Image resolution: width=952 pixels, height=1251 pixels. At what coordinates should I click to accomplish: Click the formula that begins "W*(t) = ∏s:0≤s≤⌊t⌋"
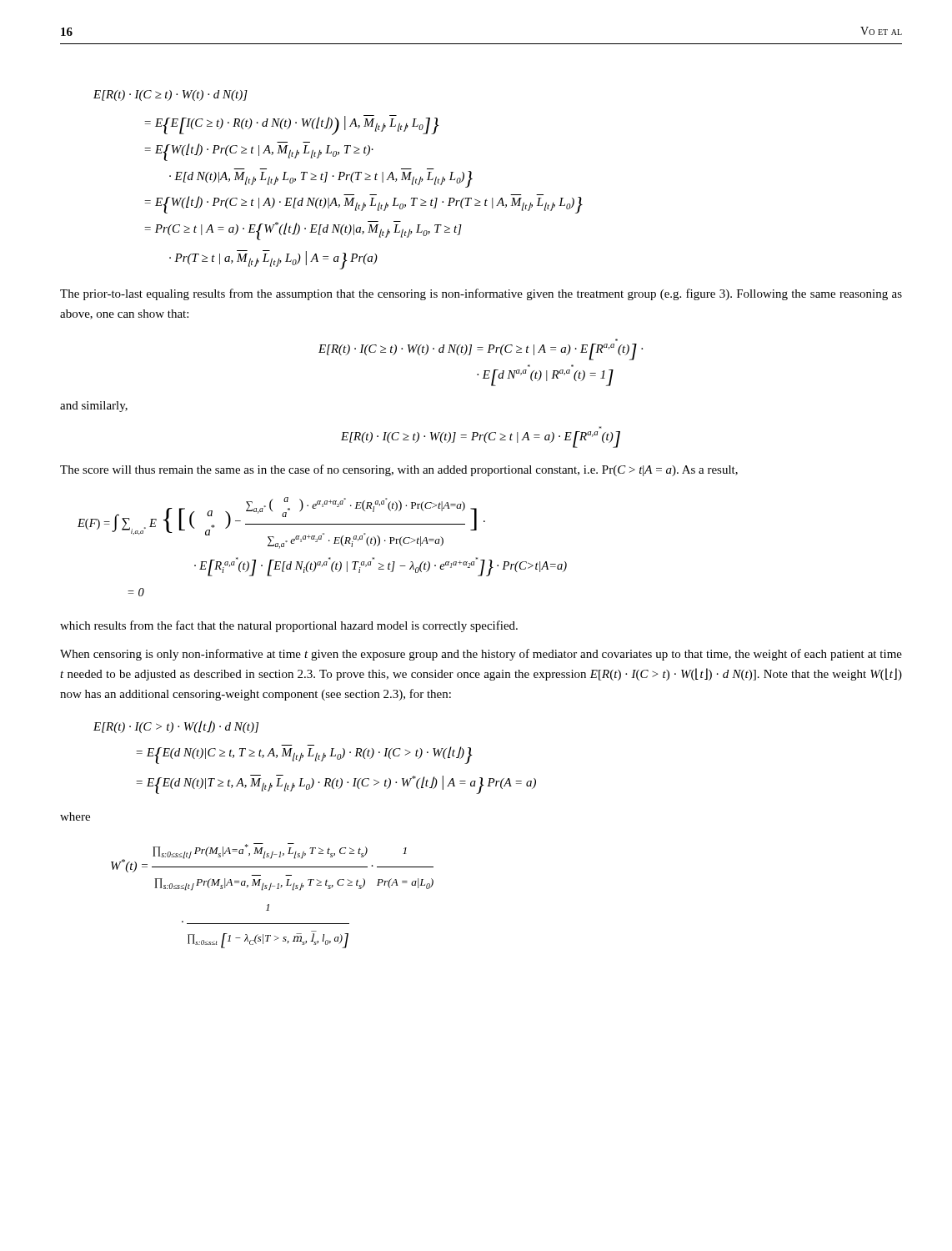tap(272, 893)
